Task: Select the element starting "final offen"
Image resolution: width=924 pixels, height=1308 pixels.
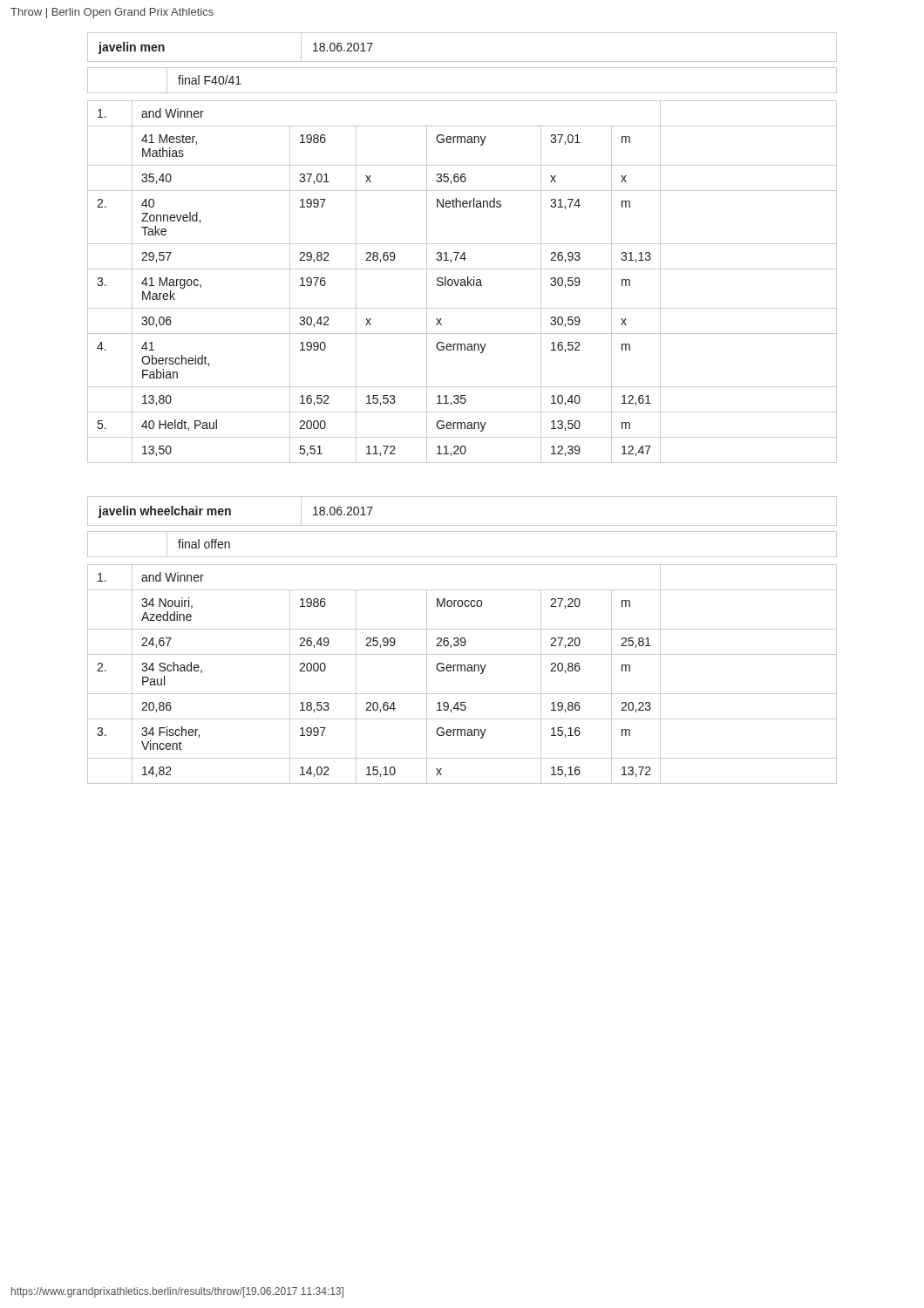Action: 462,544
